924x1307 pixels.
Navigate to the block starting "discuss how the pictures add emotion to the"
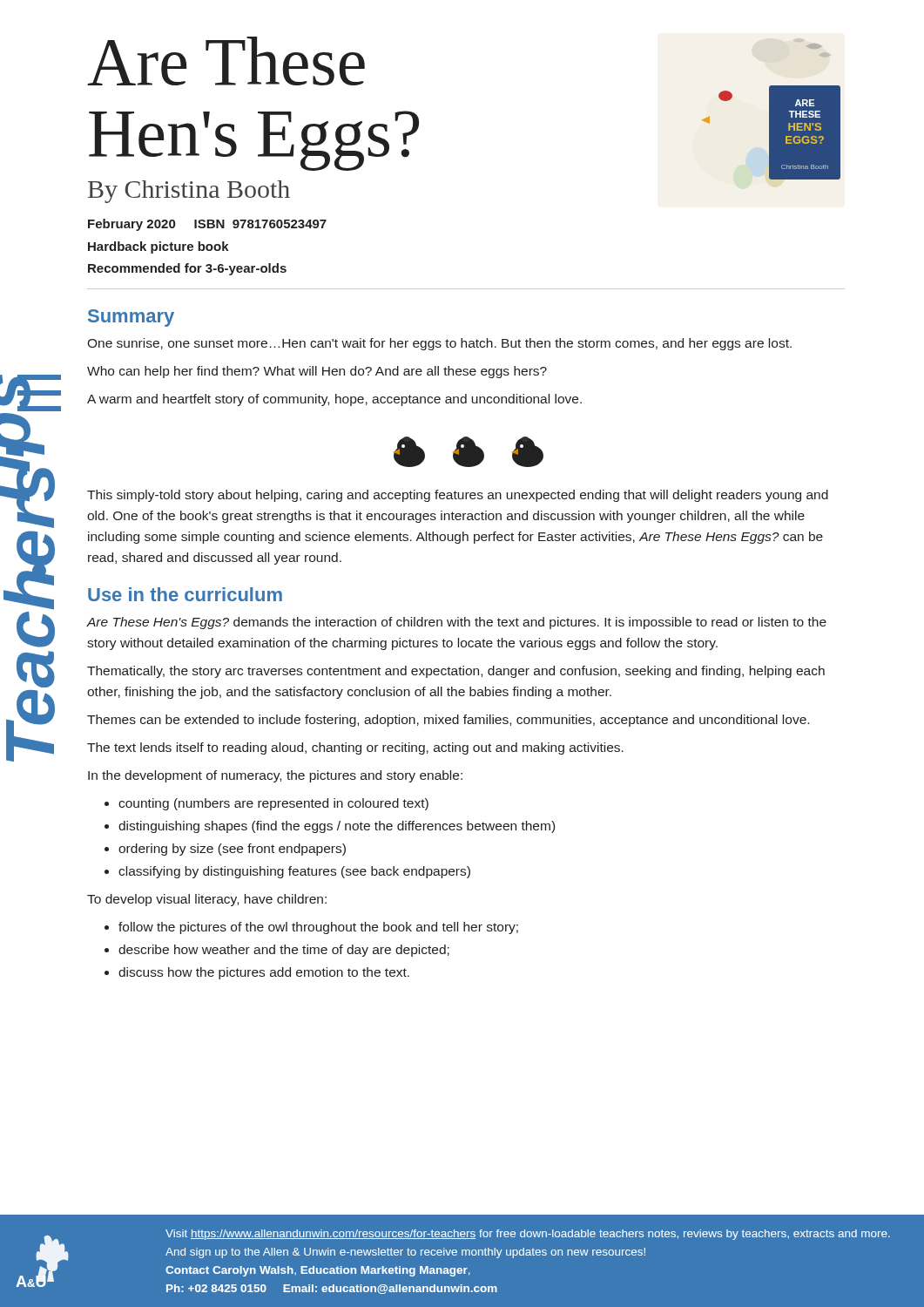pos(264,972)
